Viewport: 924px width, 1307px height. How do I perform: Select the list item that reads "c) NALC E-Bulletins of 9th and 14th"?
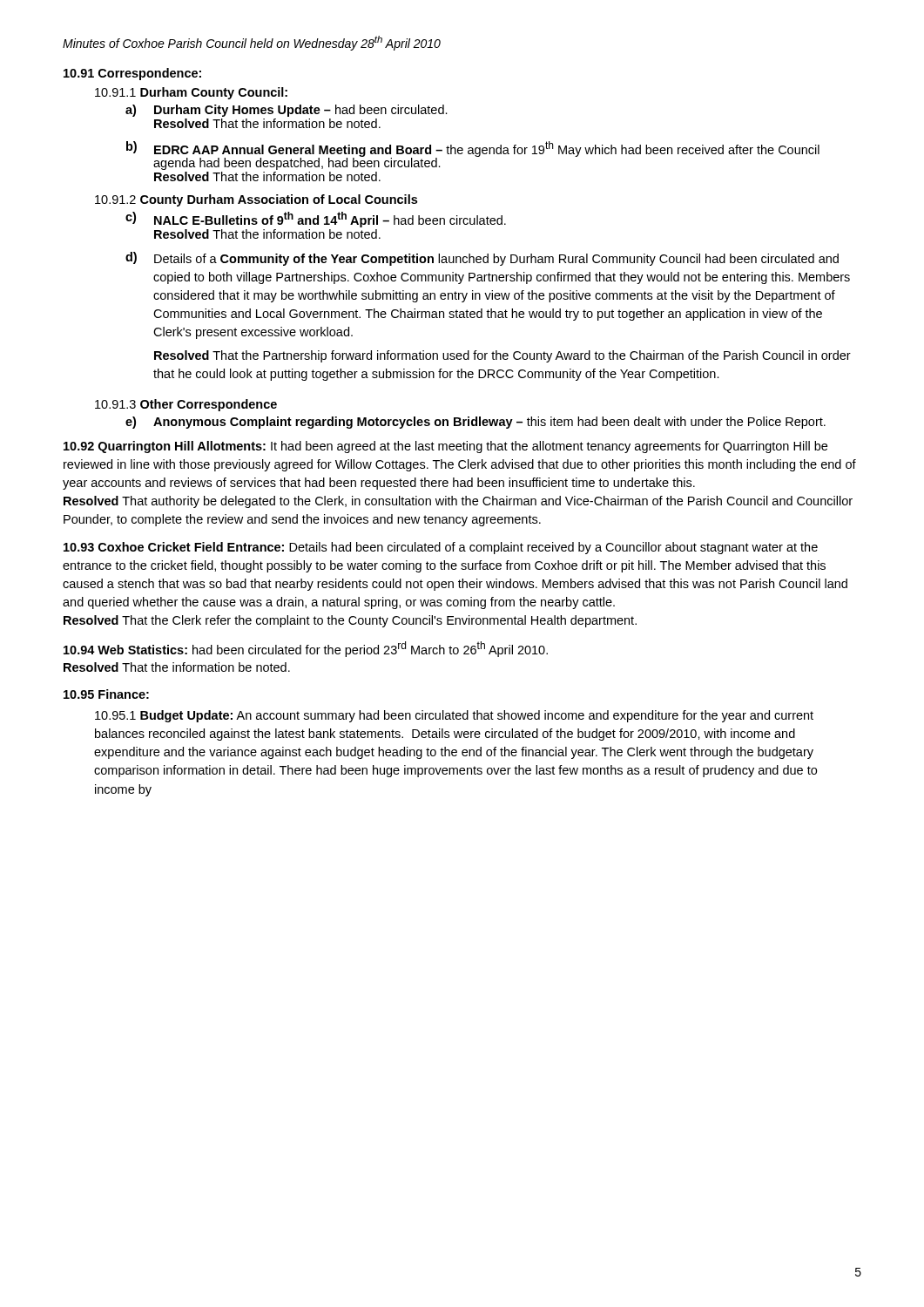tap(493, 226)
